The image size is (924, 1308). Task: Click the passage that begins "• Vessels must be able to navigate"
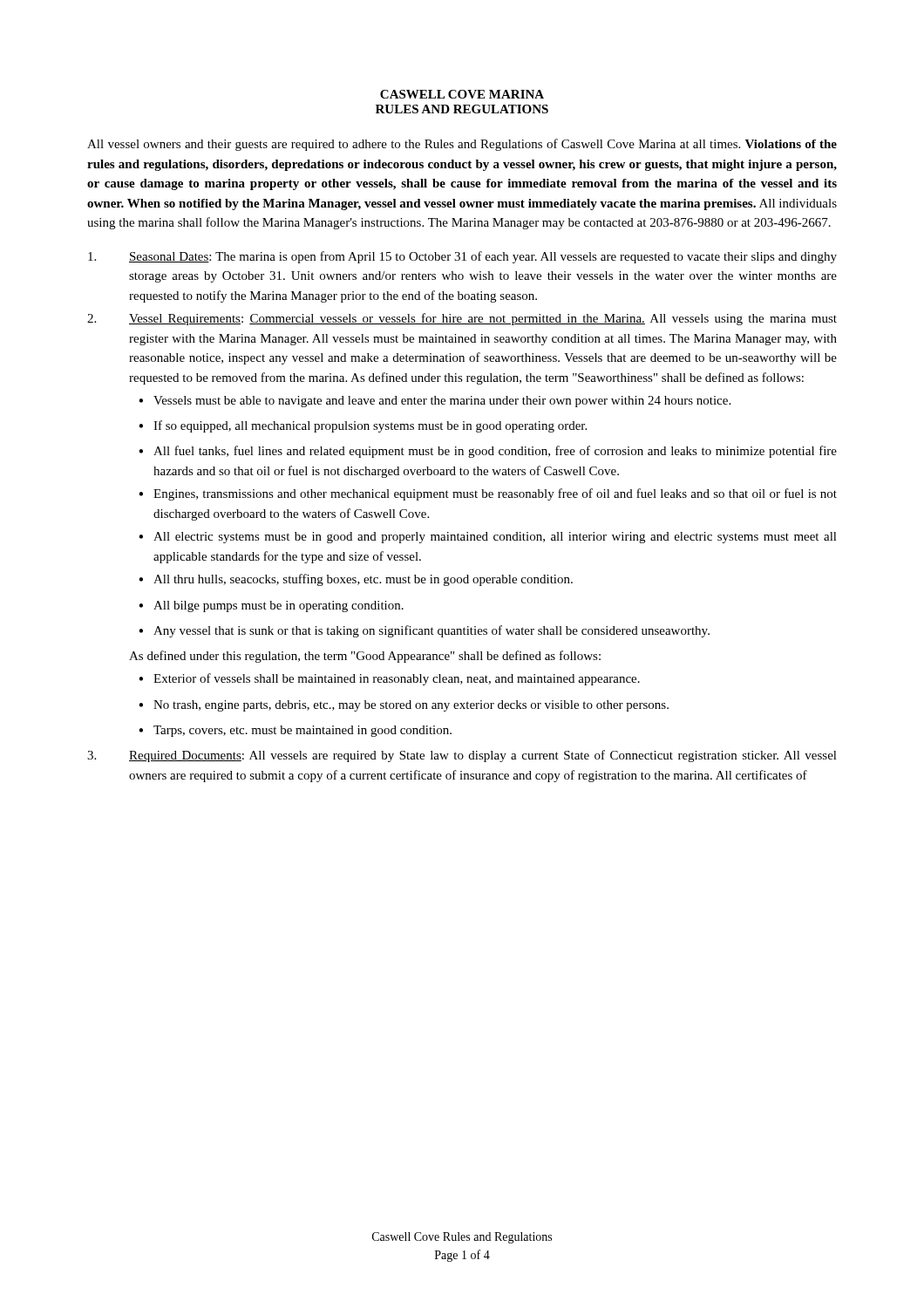coord(483,402)
